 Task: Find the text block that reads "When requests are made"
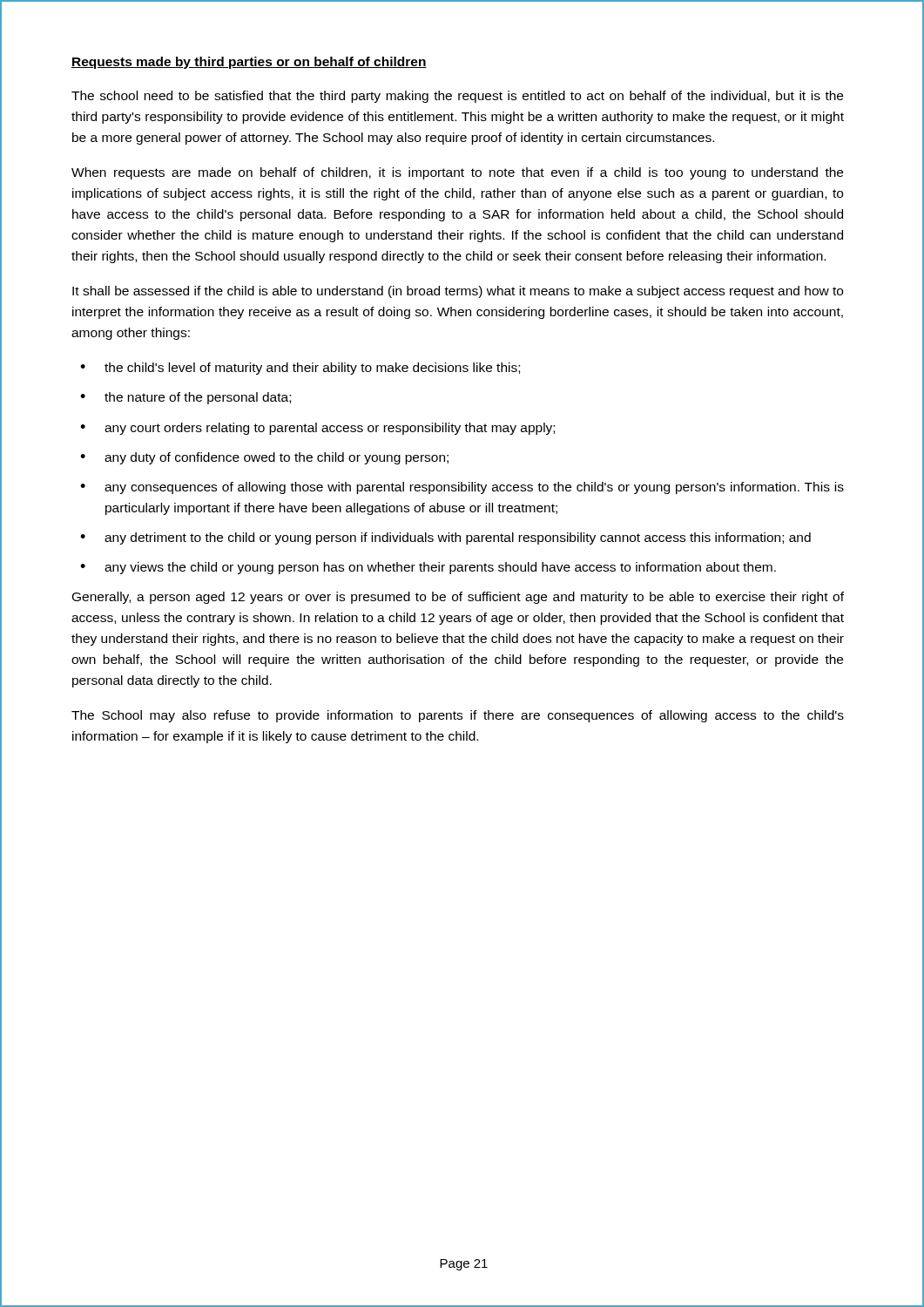(458, 214)
